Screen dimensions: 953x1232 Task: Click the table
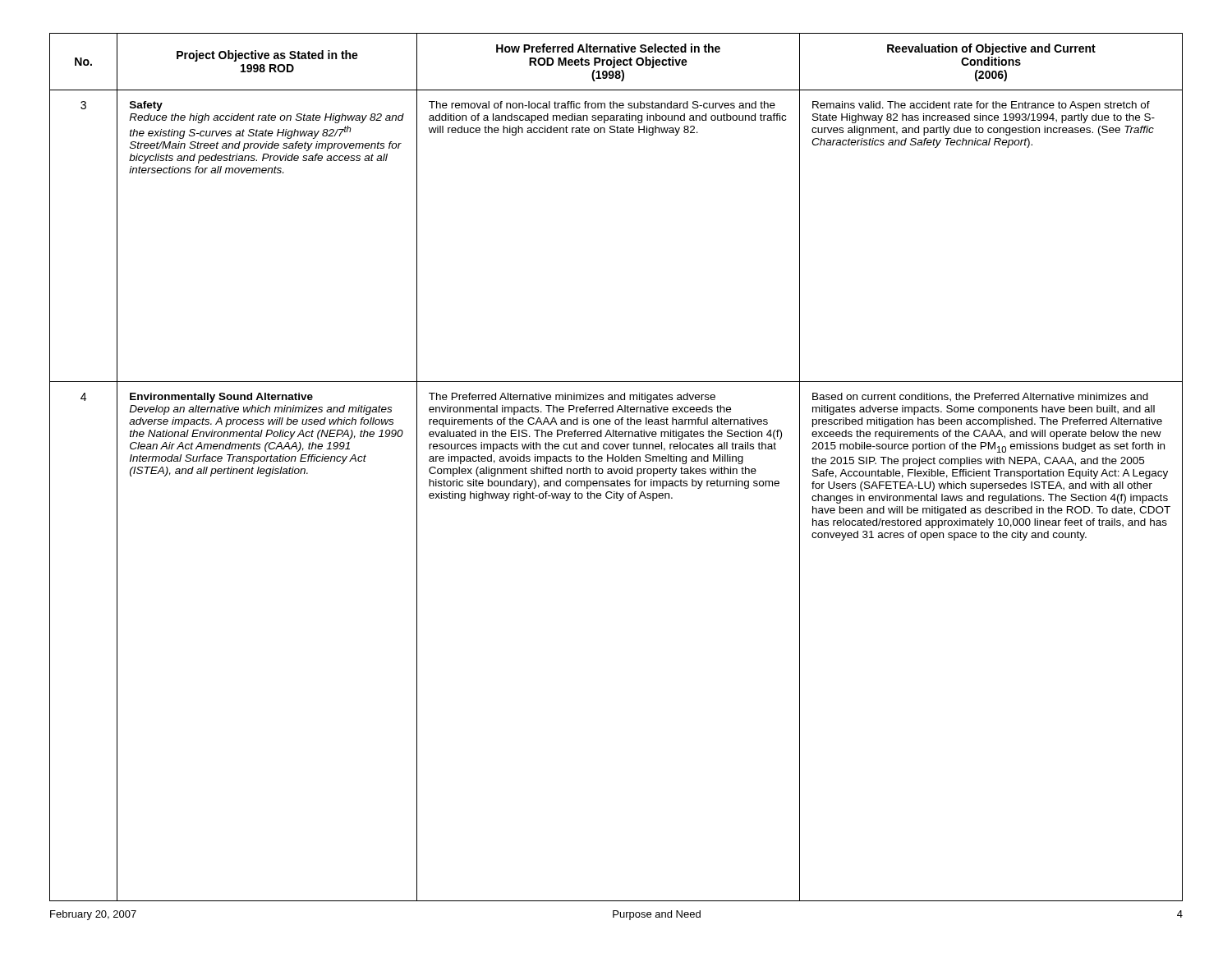point(616,467)
